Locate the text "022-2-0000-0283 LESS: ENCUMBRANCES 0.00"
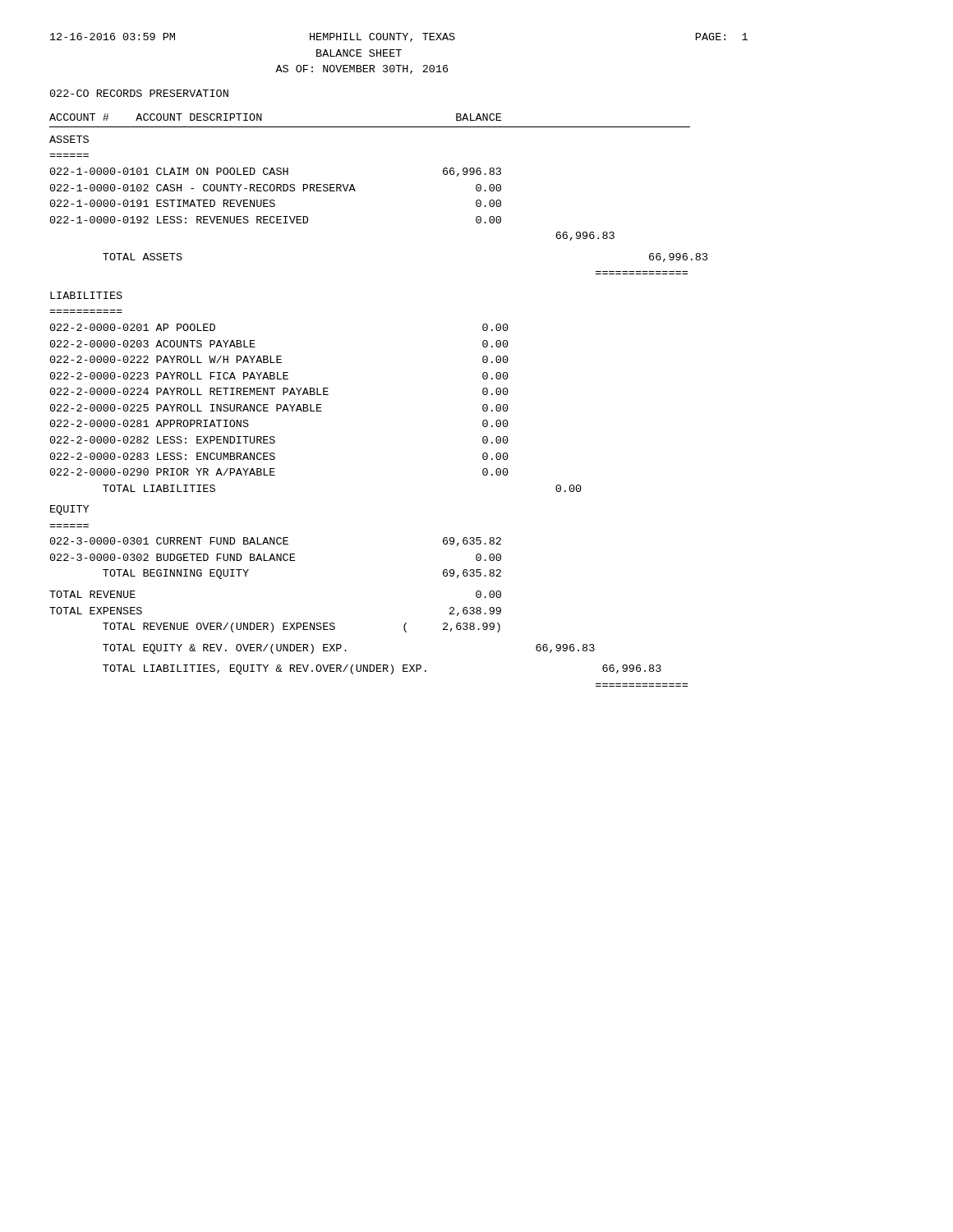 tap(476, 457)
